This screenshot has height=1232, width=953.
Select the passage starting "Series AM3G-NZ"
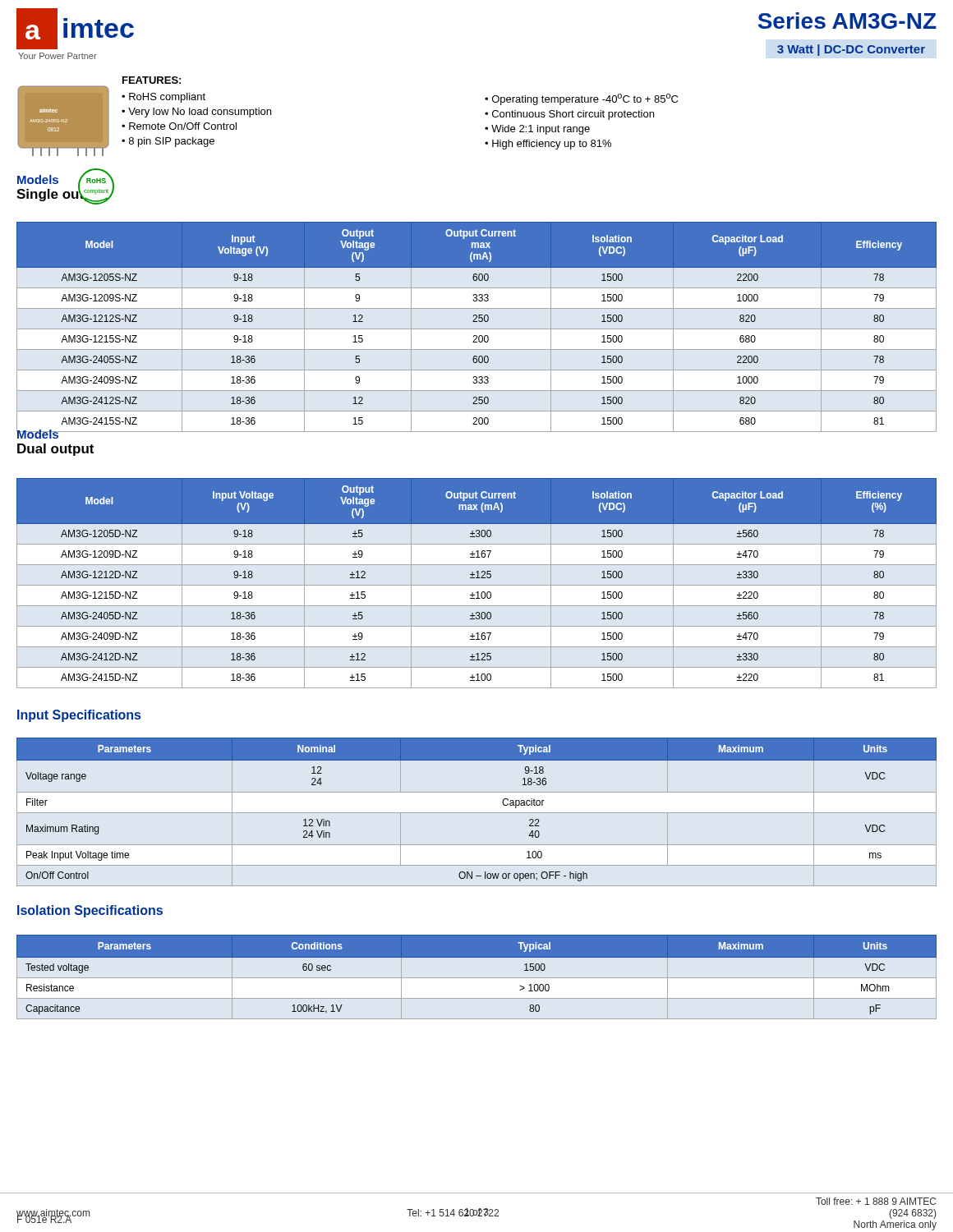[x=847, y=21]
